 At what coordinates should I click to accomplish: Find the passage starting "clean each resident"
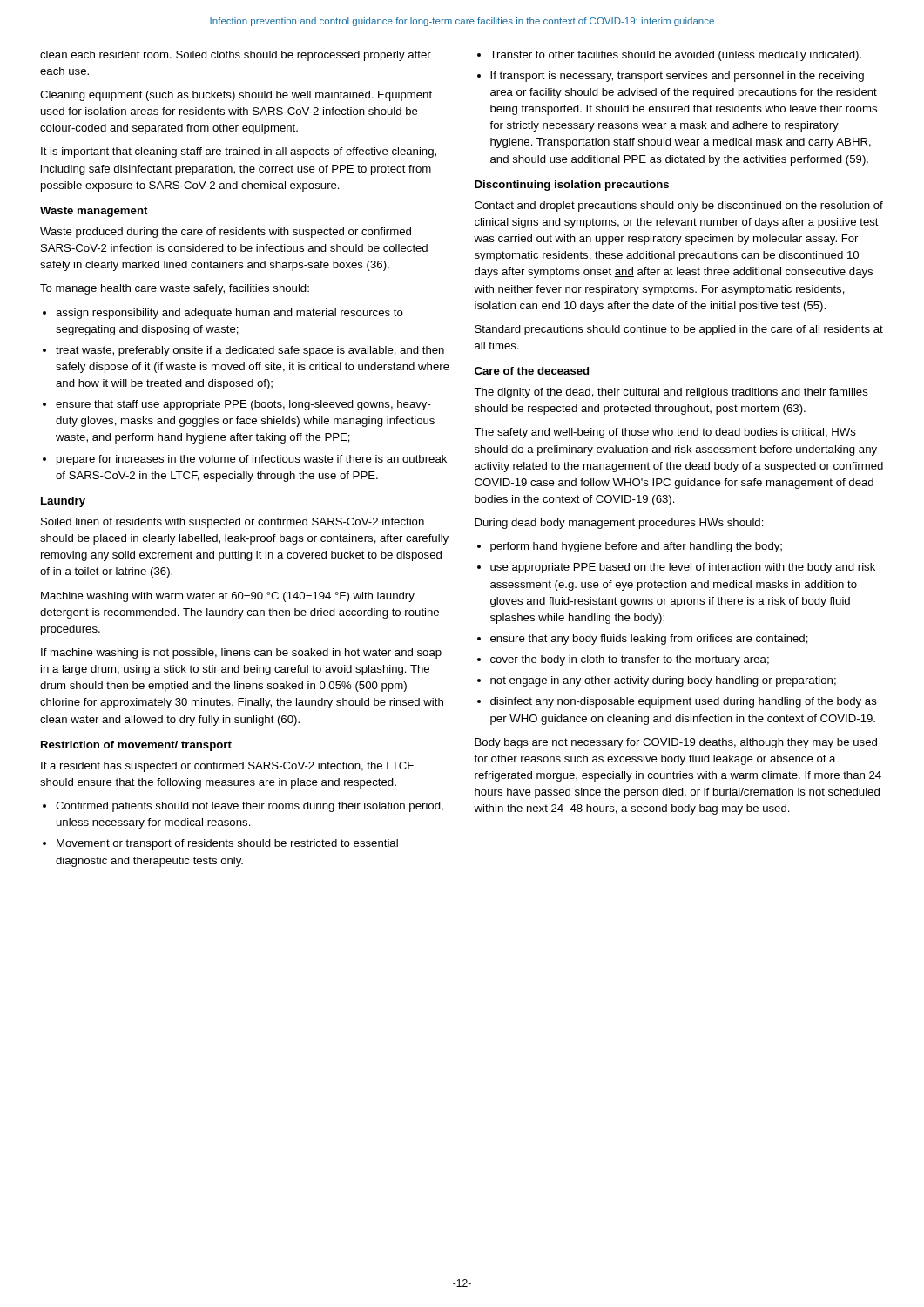[x=245, y=63]
